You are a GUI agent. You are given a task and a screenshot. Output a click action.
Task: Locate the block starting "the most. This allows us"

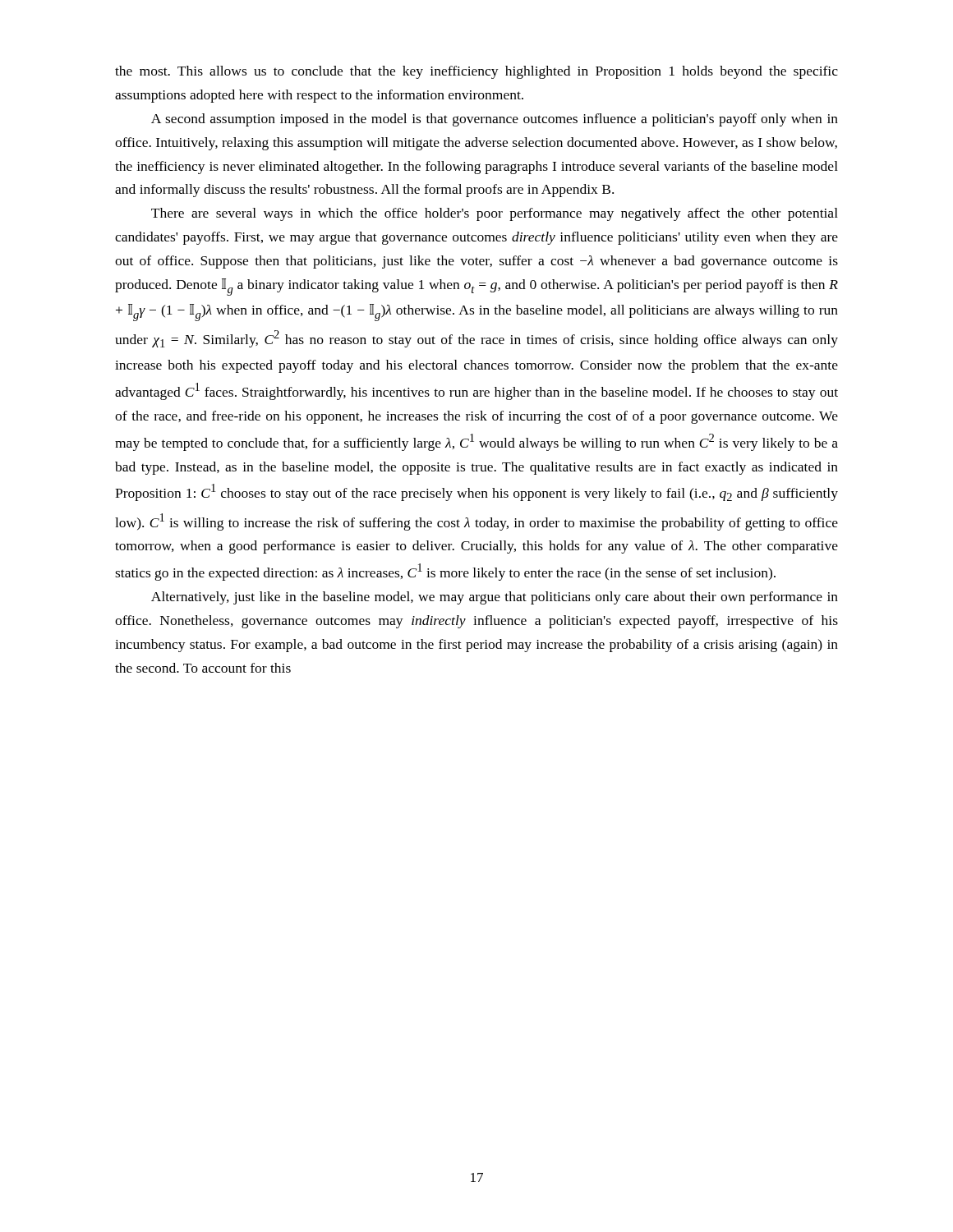coord(476,83)
